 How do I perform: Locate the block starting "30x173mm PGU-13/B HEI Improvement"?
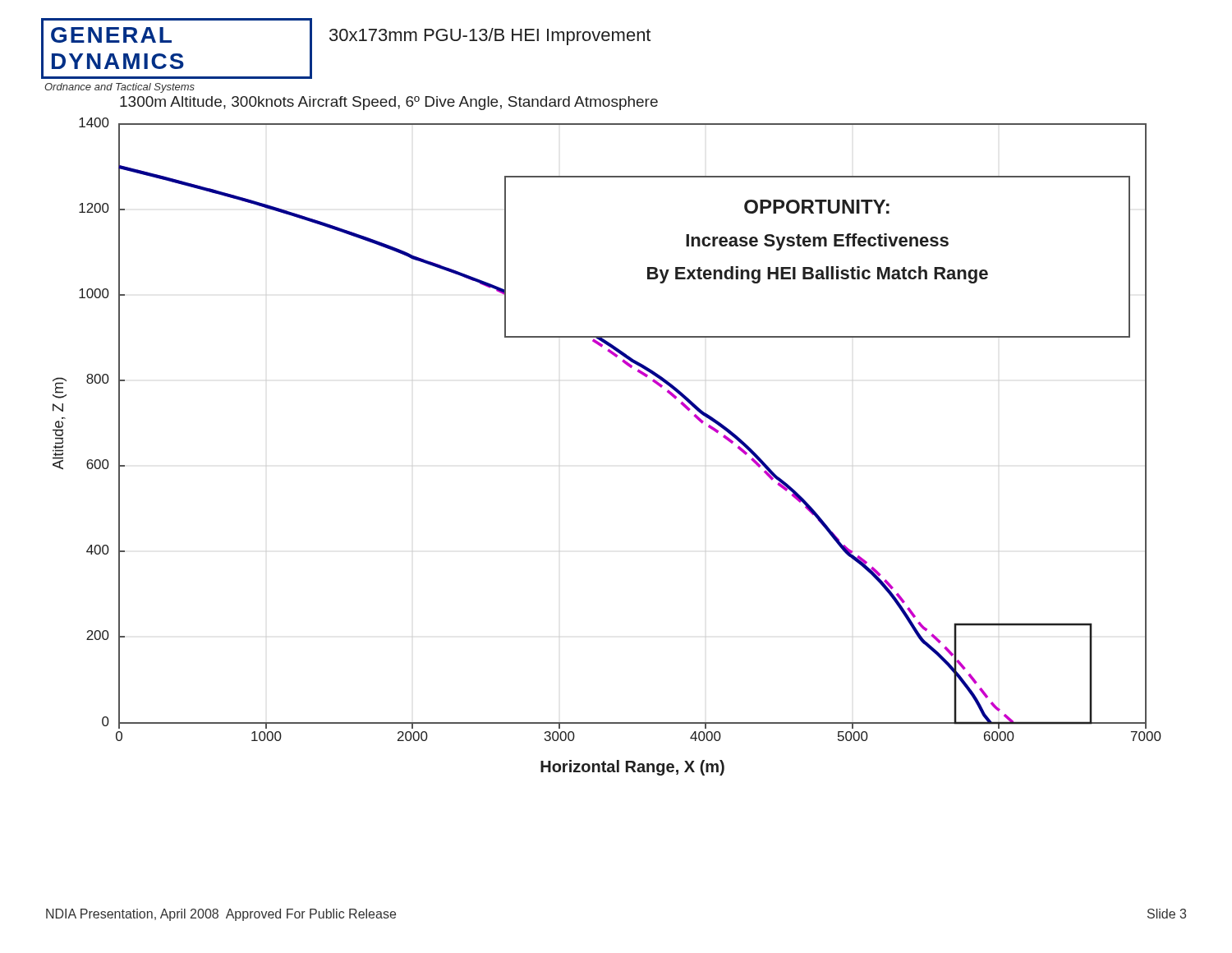(x=490, y=35)
